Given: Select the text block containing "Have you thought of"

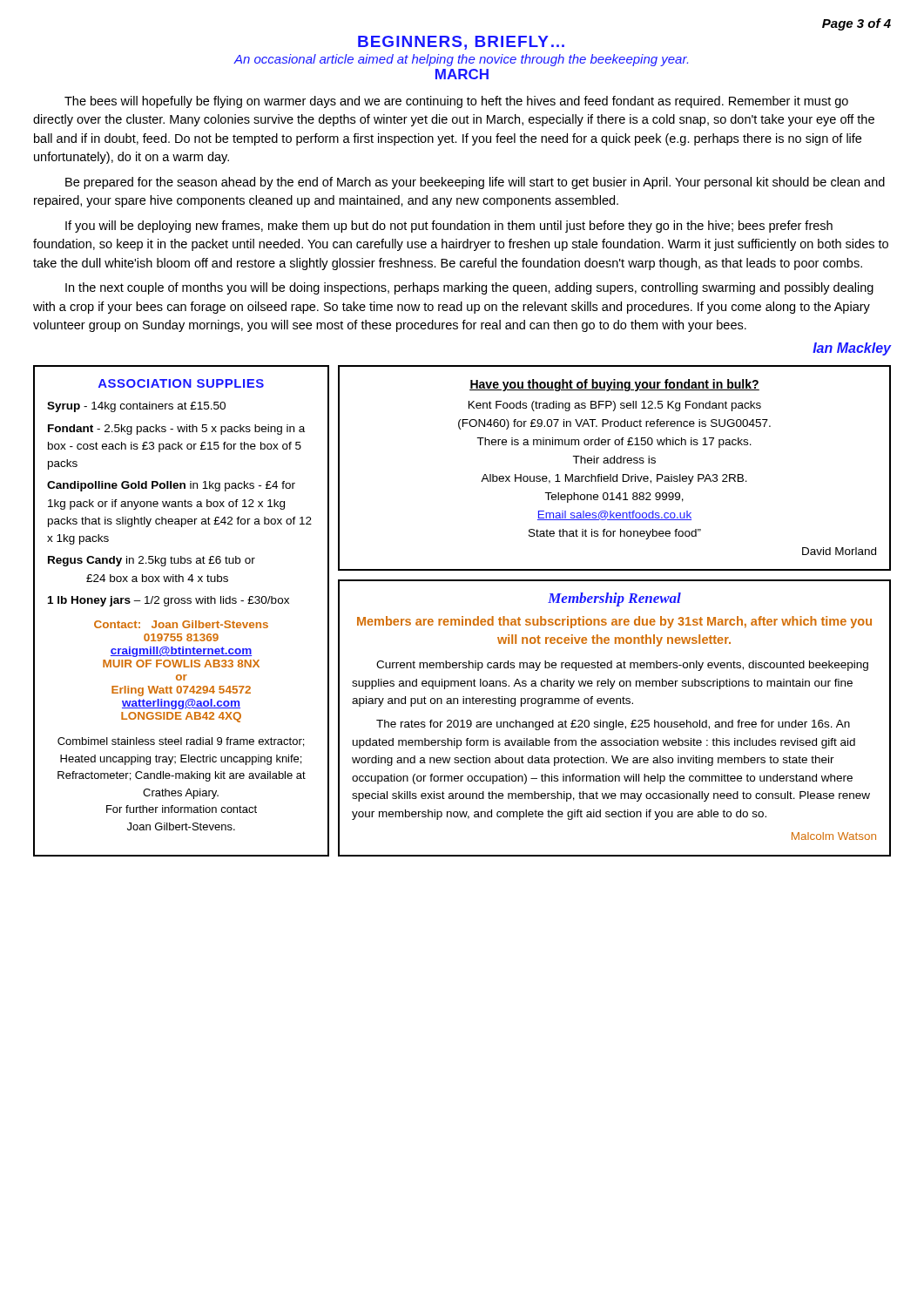Looking at the screenshot, I should point(614,468).
